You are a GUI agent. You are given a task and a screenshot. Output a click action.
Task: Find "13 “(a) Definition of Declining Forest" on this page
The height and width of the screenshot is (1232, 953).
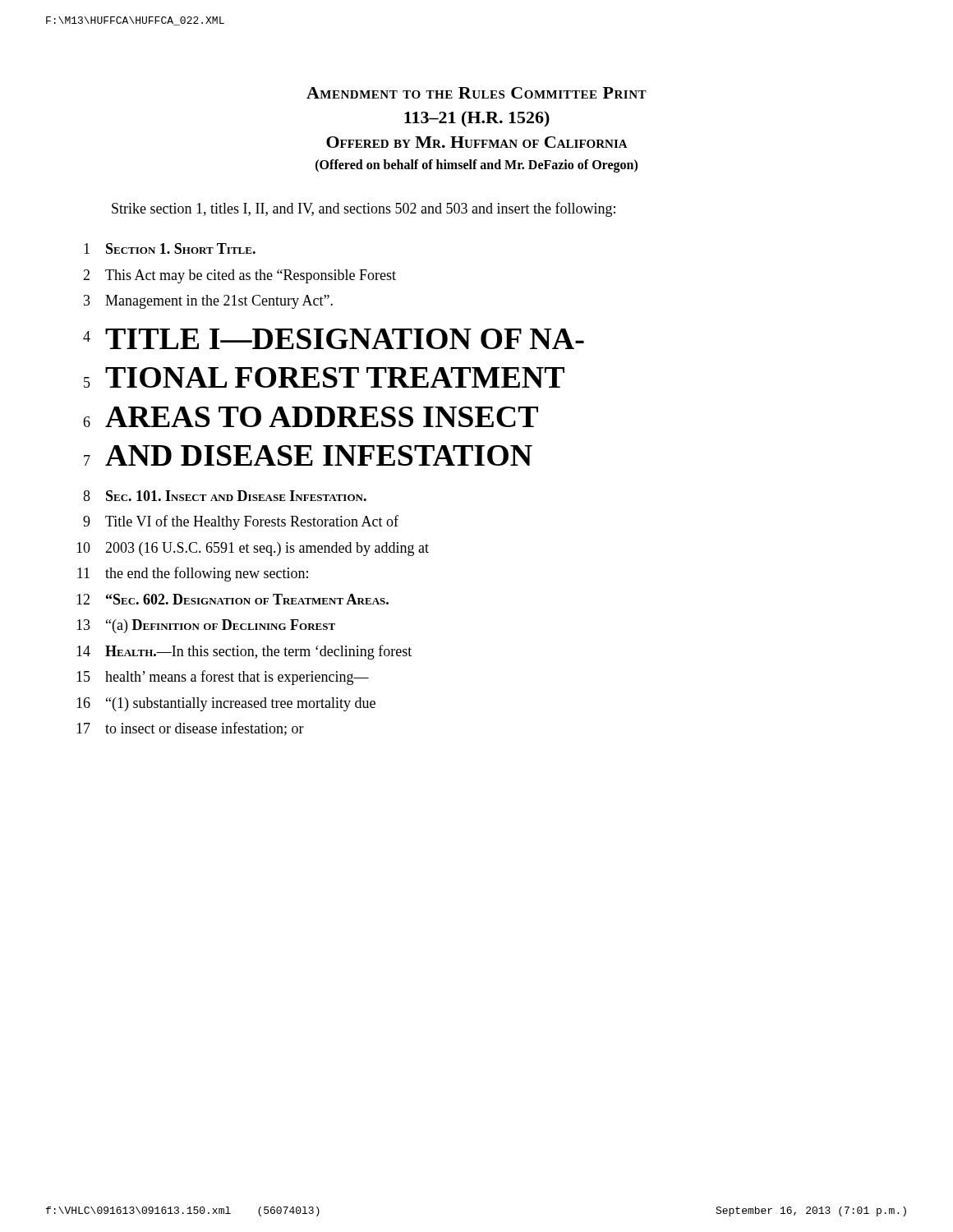(206, 626)
